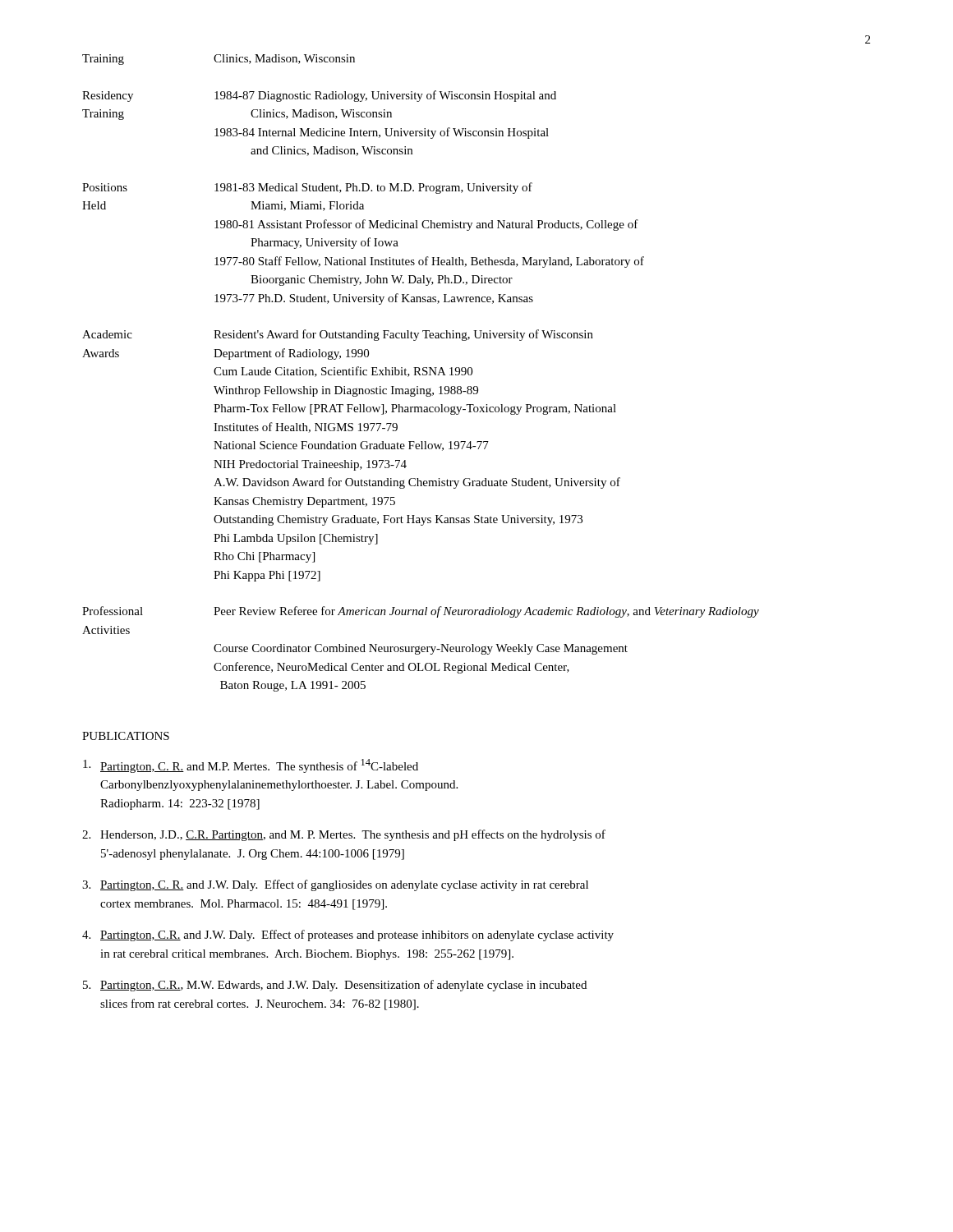Point to the region starting "Partington, C. R. and M.P. Mertes. The"
The image size is (953, 1232).
(x=251, y=766)
